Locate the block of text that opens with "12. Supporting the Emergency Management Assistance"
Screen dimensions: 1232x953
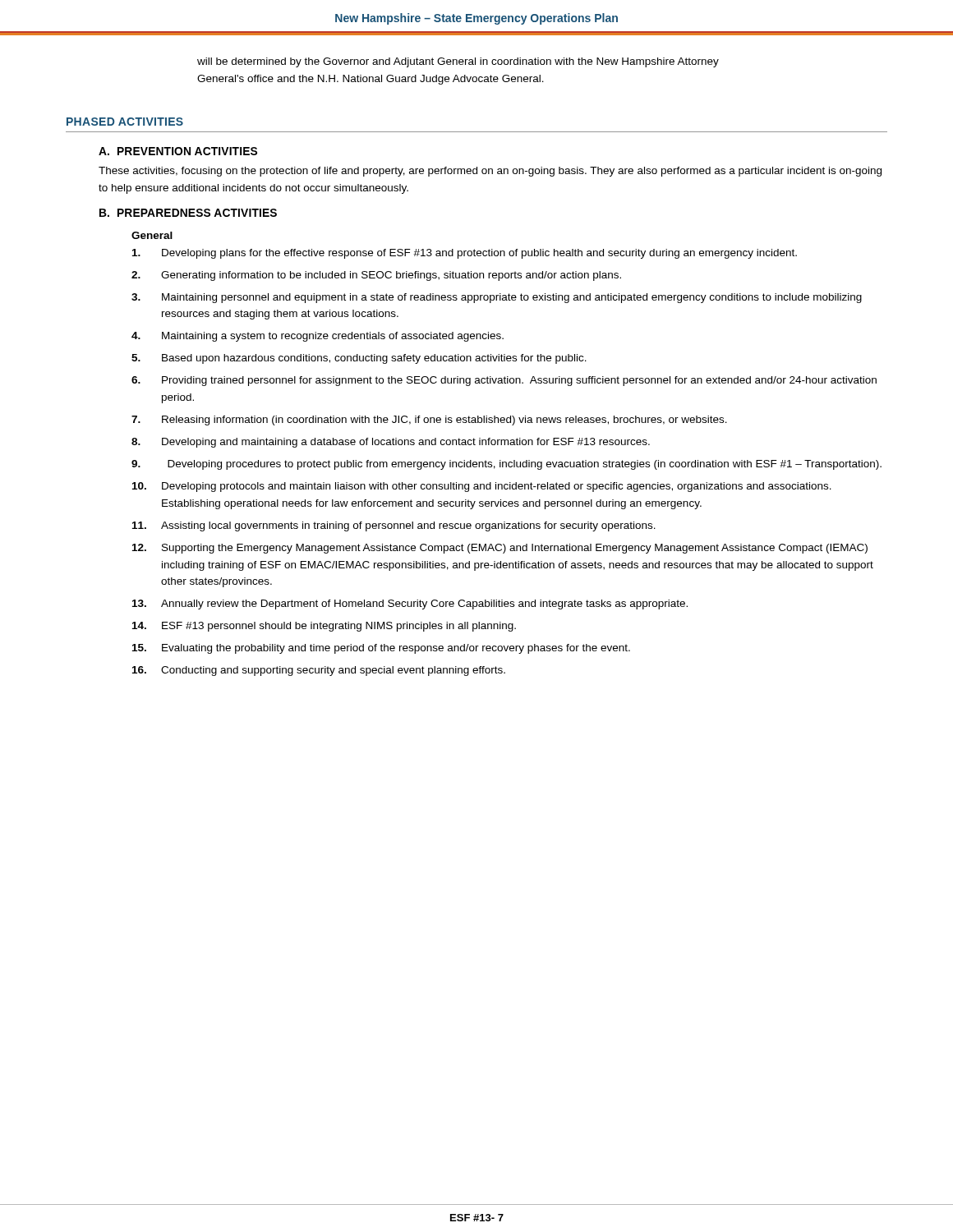tap(509, 565)
